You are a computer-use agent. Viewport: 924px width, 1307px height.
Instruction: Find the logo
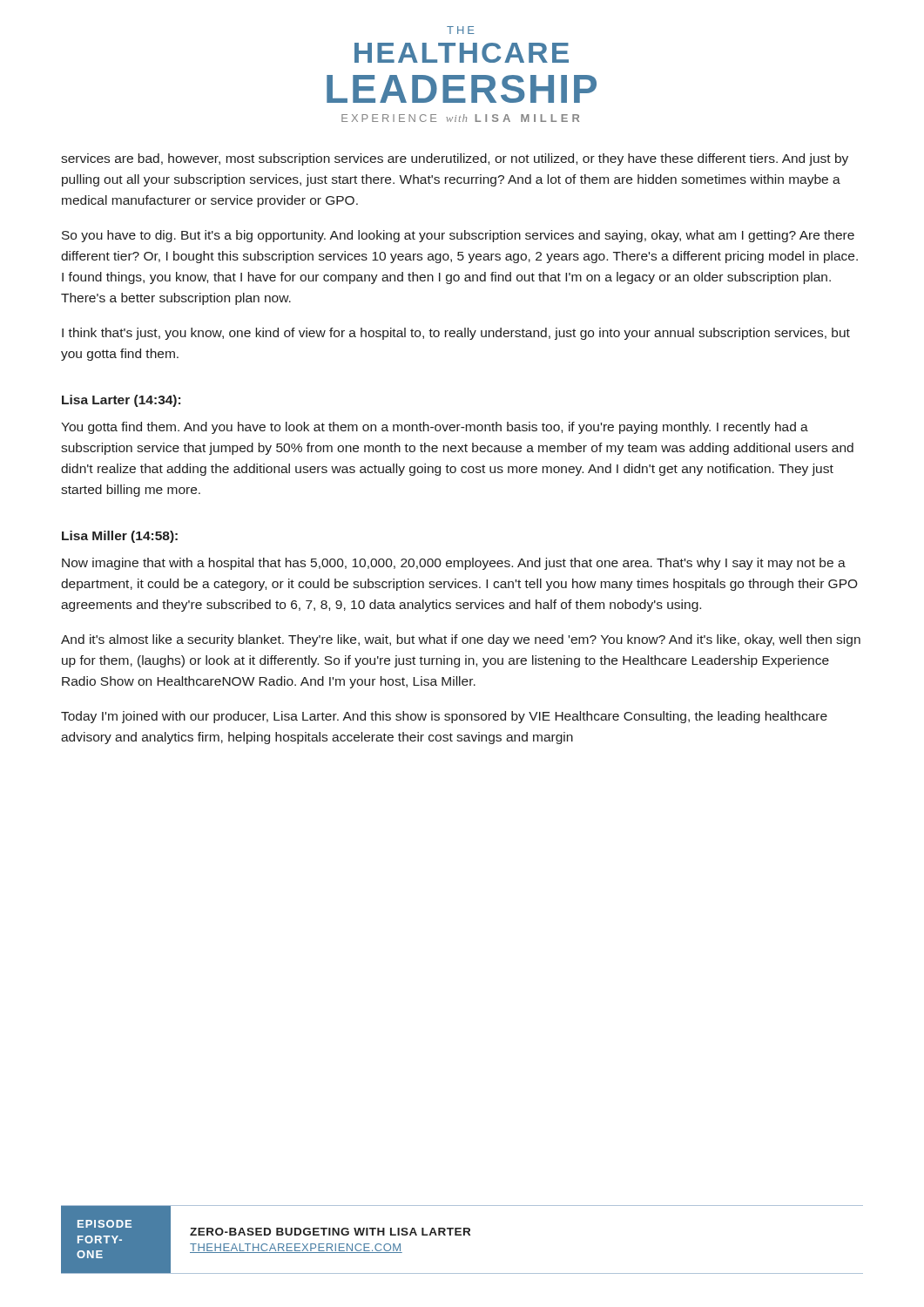point(462,74)
